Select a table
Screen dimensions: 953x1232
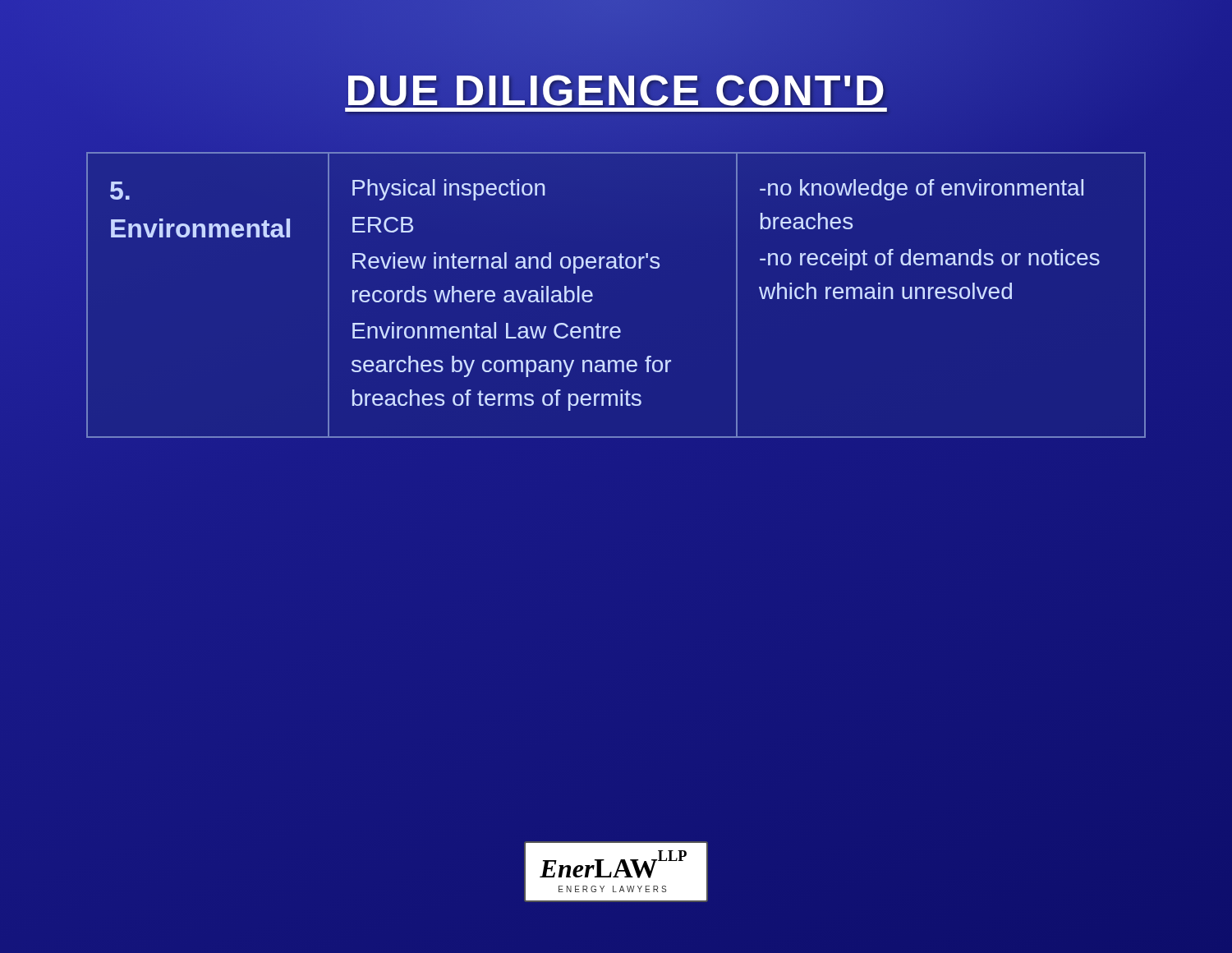[x=616, y=295]
